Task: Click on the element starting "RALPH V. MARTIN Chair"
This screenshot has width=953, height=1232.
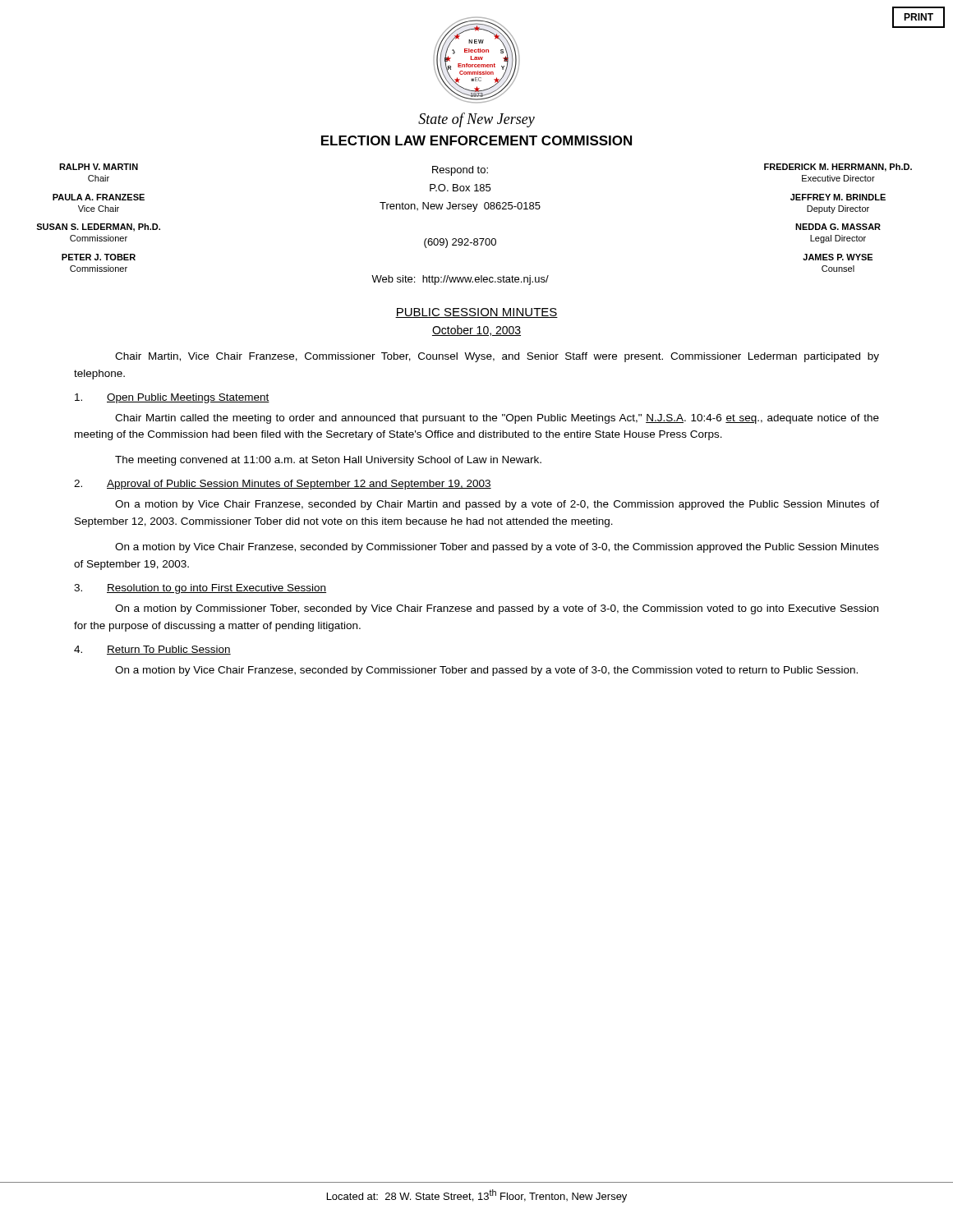Action: pos(99,218)
